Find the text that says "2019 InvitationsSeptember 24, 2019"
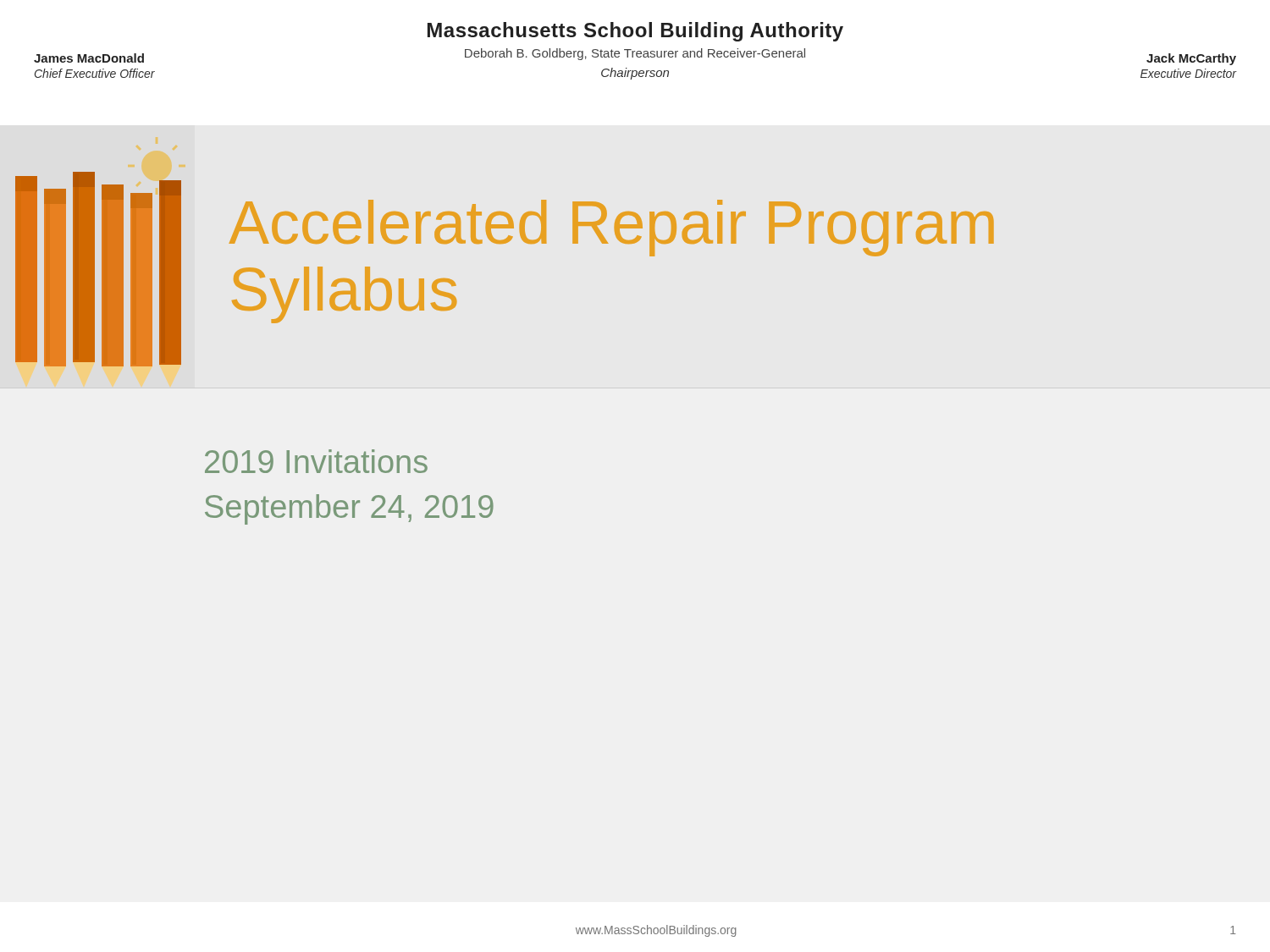1270x952 pixels. click(349, 485)
